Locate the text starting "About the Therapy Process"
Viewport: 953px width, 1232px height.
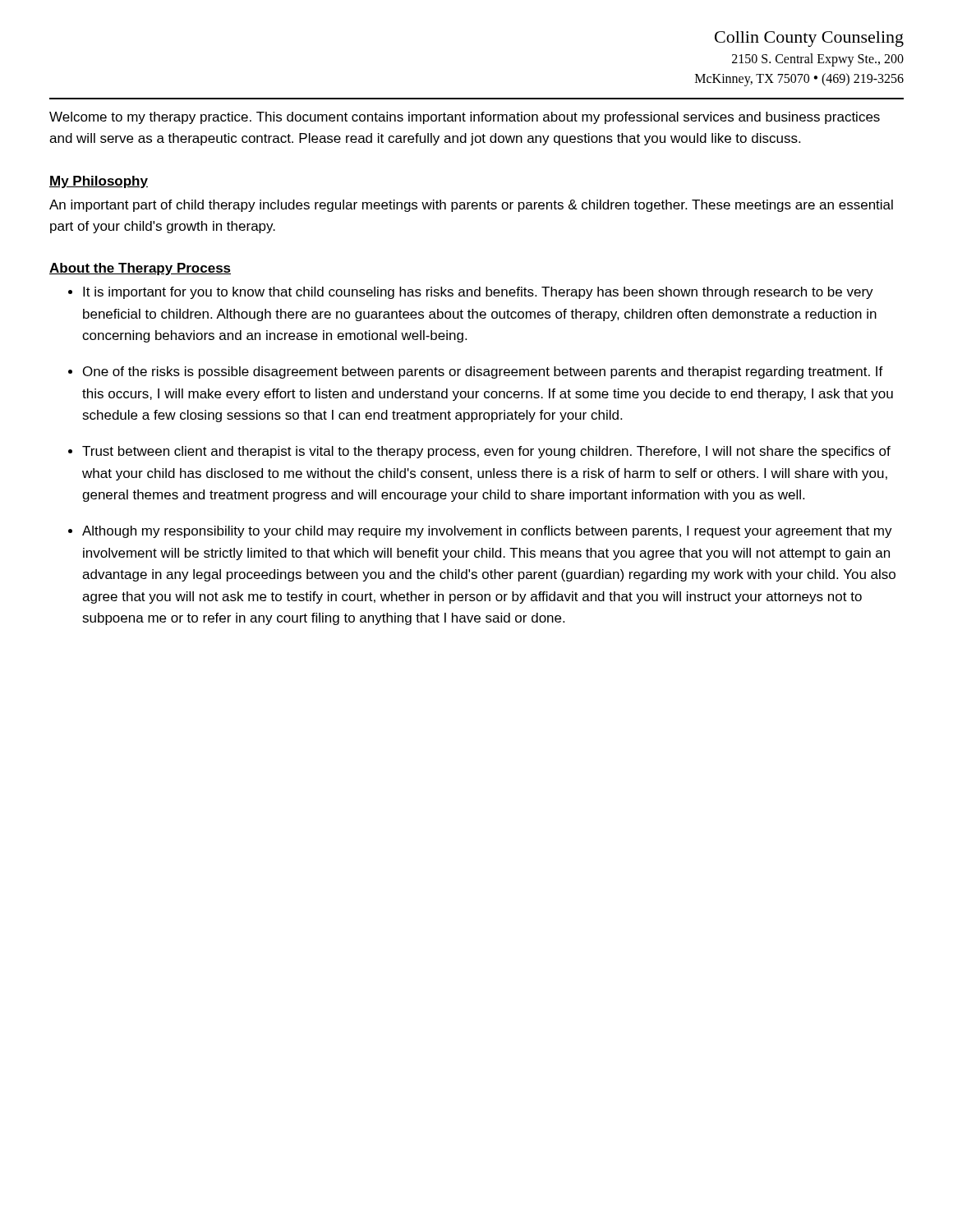tap(140, 268)
